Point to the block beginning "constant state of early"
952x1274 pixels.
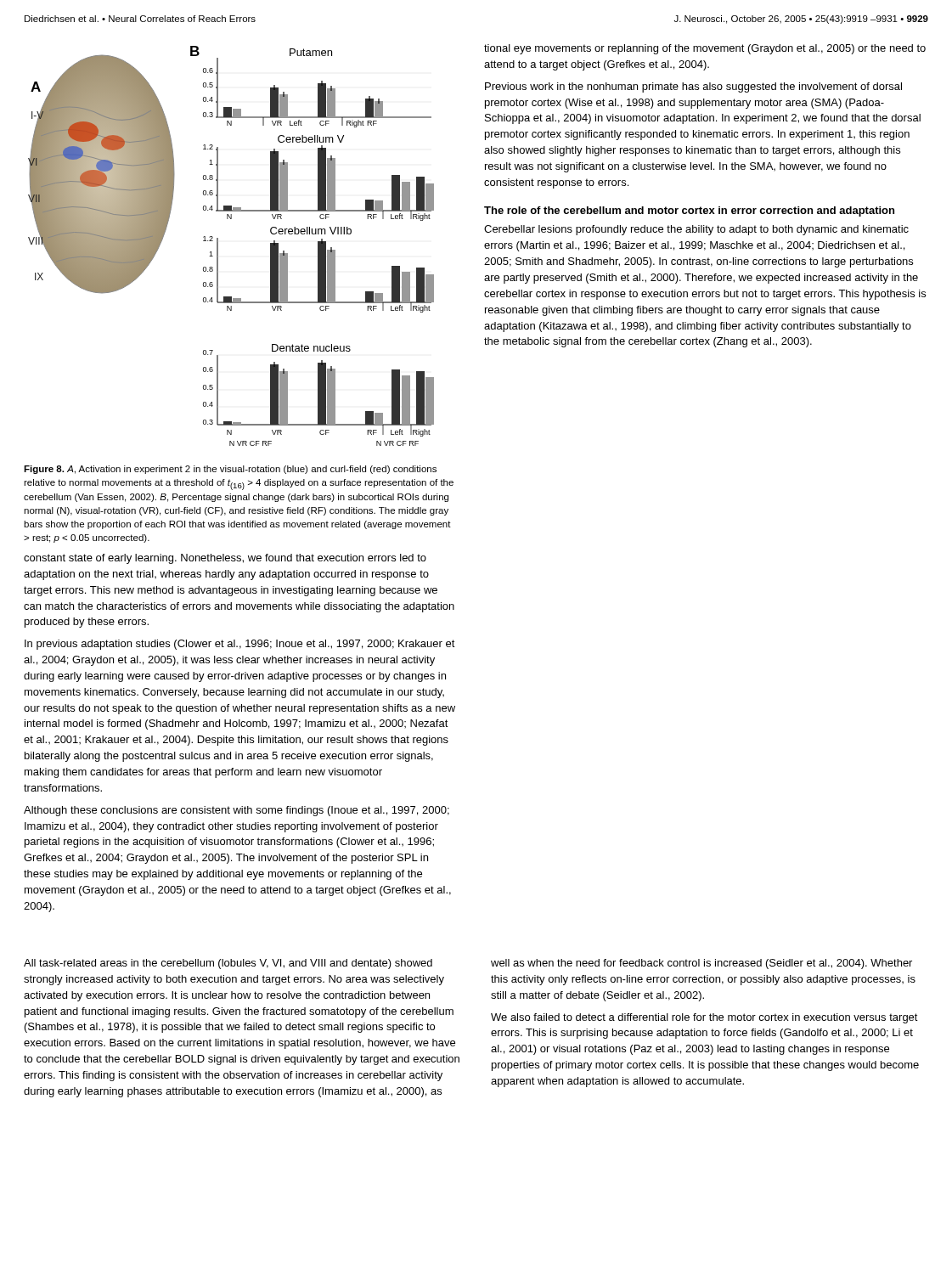pyautogui.click(x=240, y=732)
